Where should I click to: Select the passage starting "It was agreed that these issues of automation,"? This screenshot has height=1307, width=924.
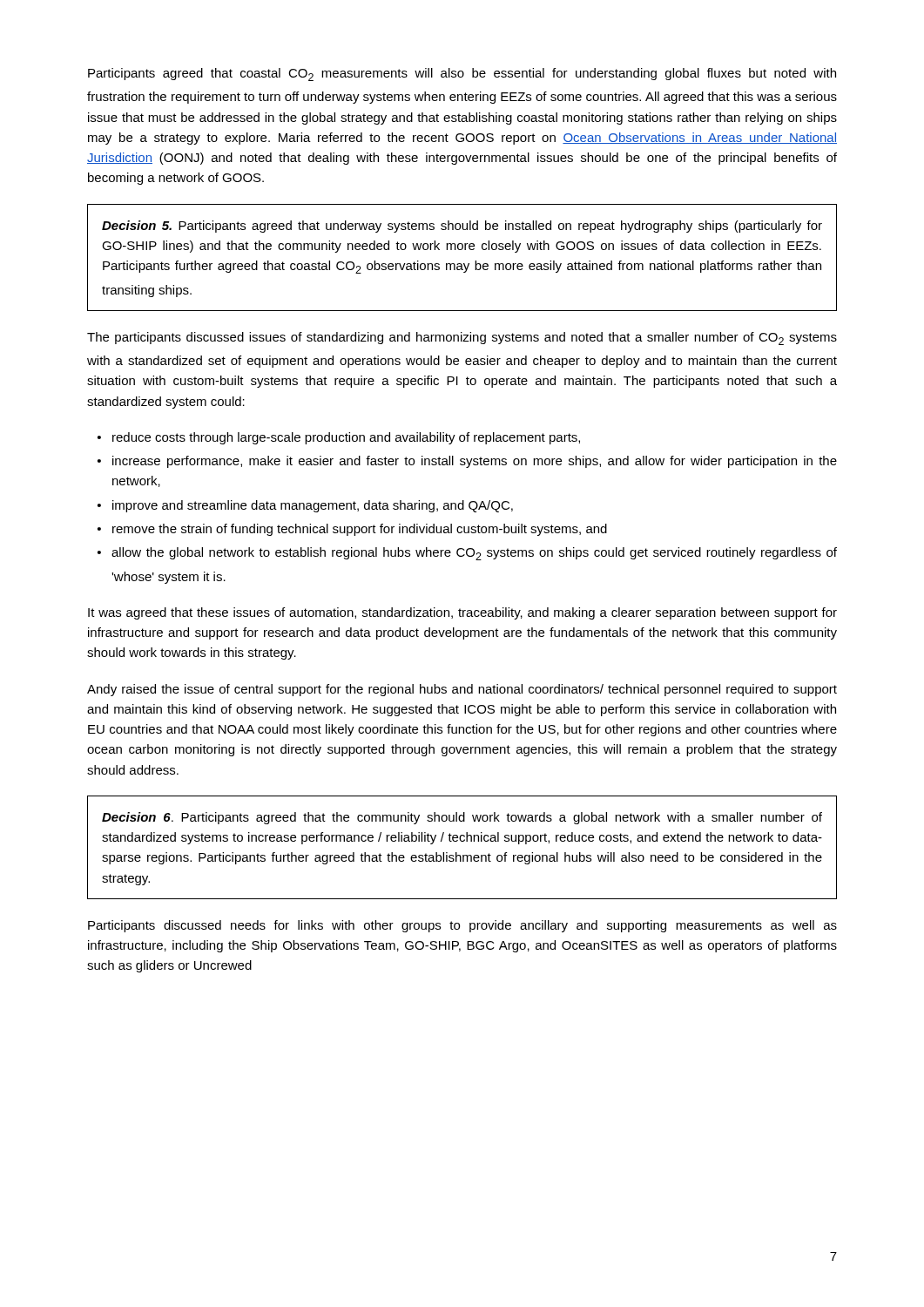[462, 632]
